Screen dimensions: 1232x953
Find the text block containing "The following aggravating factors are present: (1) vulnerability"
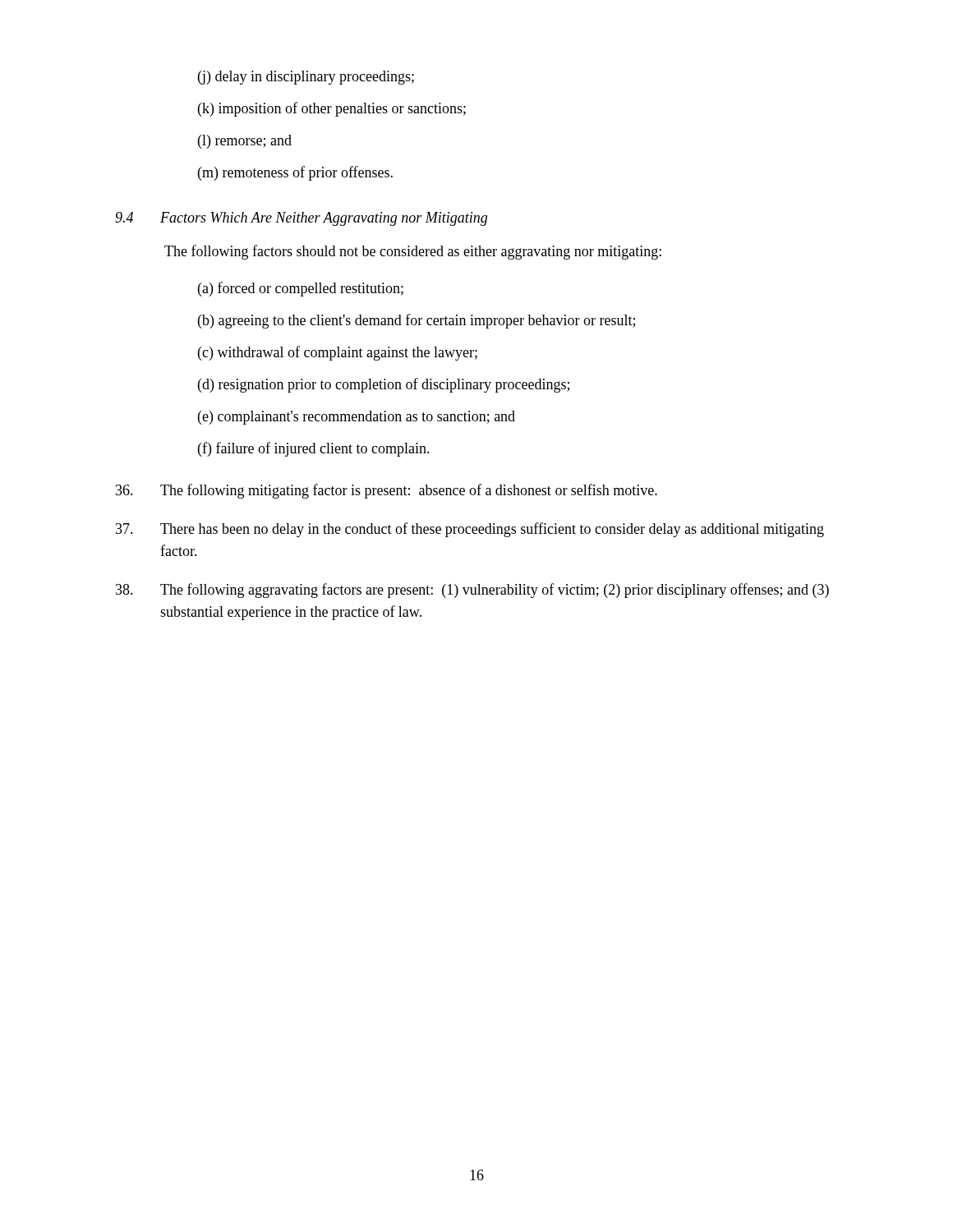474,601
